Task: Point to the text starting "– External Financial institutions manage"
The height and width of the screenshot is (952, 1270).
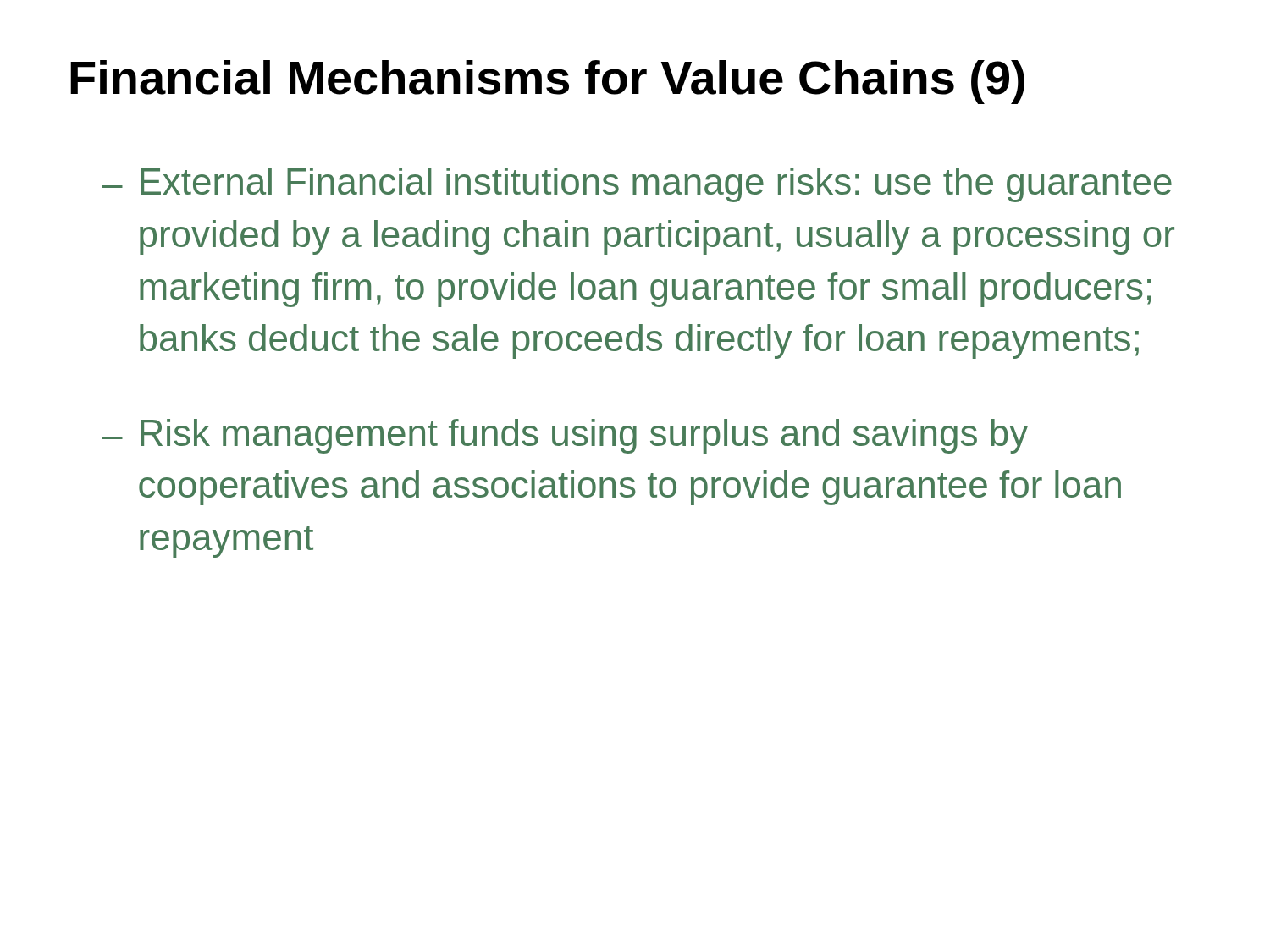Action: click(x=652, y=260)
